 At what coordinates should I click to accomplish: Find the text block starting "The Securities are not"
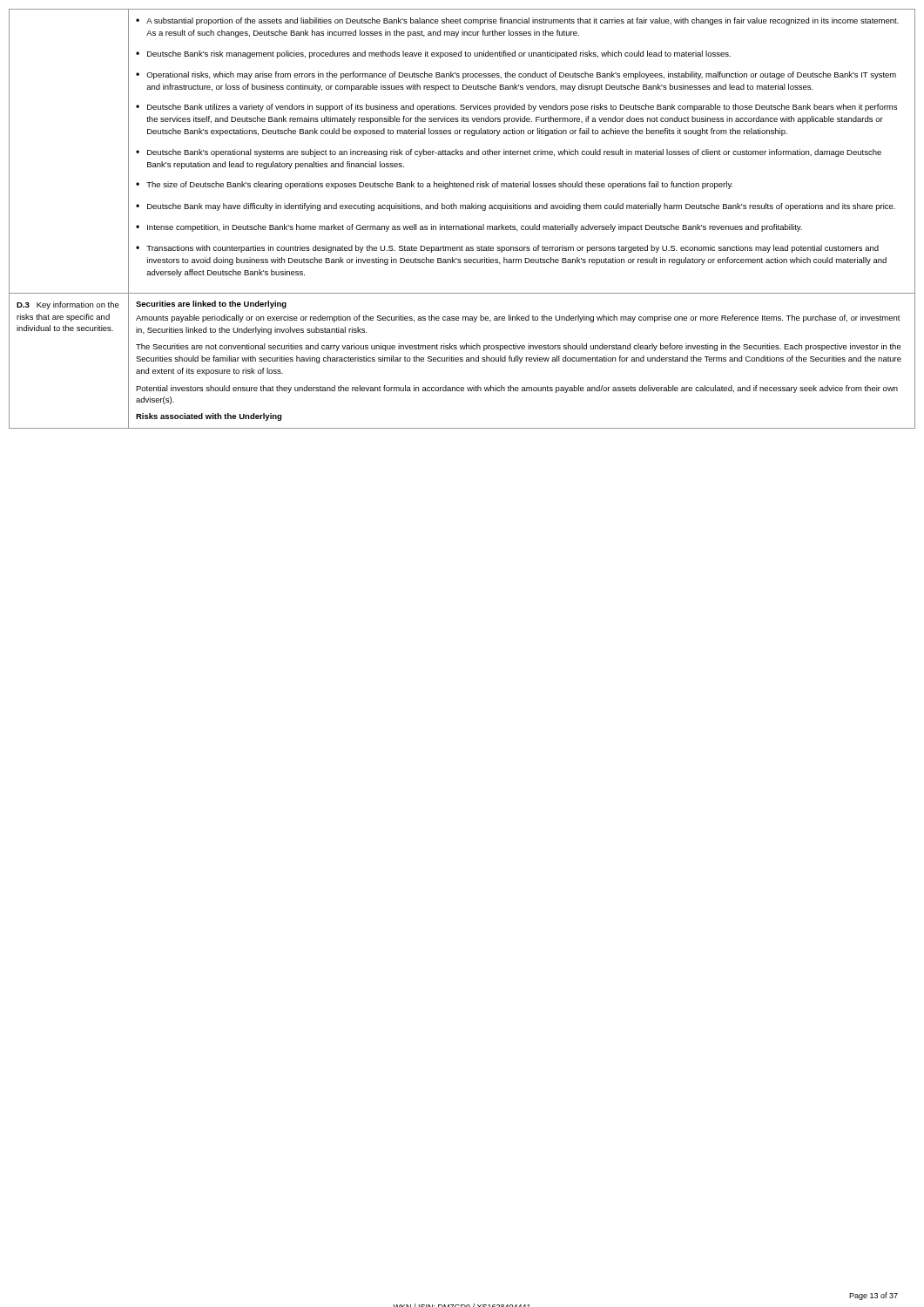pyautogui.click(x=519, y=359)
